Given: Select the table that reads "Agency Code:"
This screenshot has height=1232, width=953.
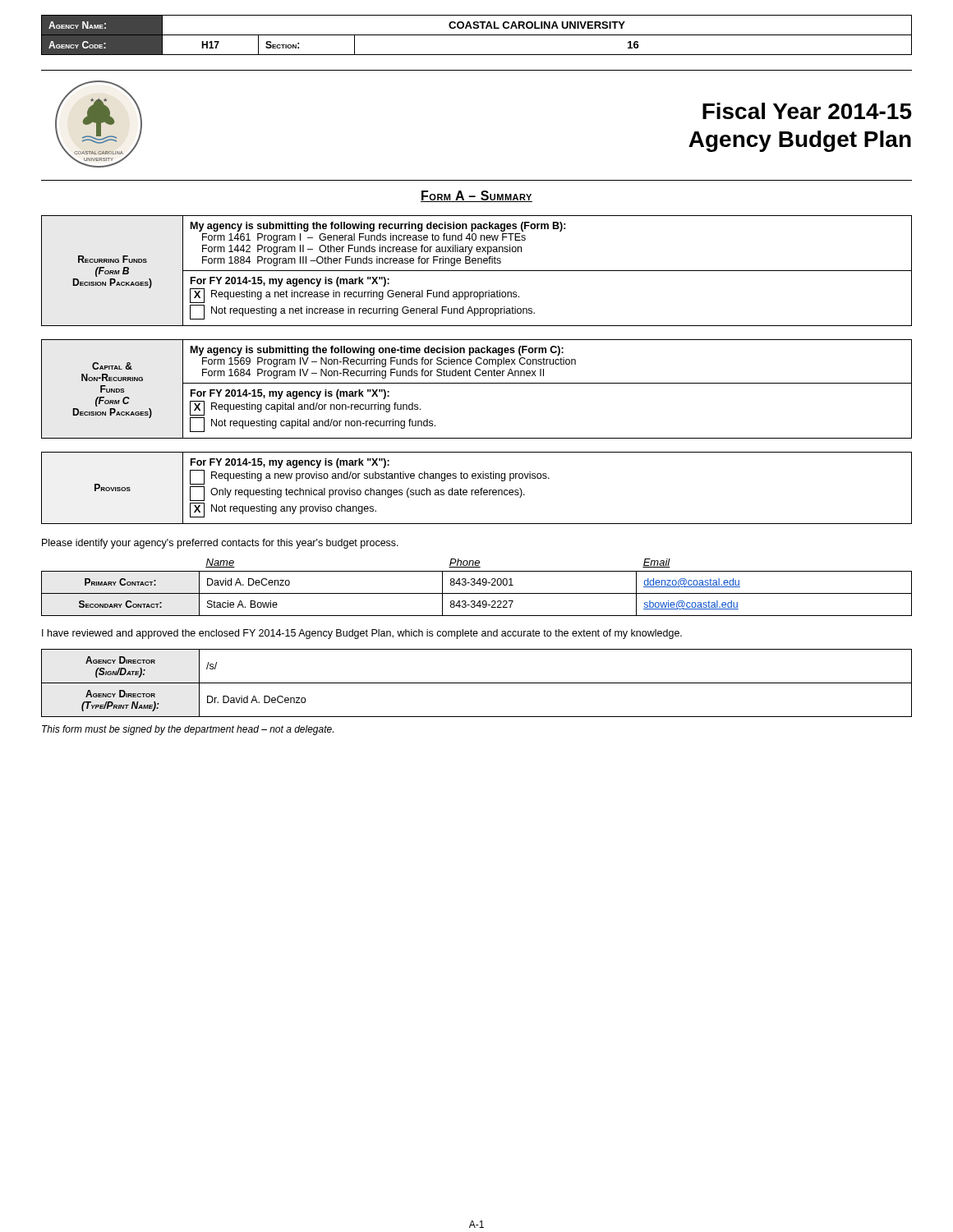Looking at the screenshot, I should [x=476, y=35].
